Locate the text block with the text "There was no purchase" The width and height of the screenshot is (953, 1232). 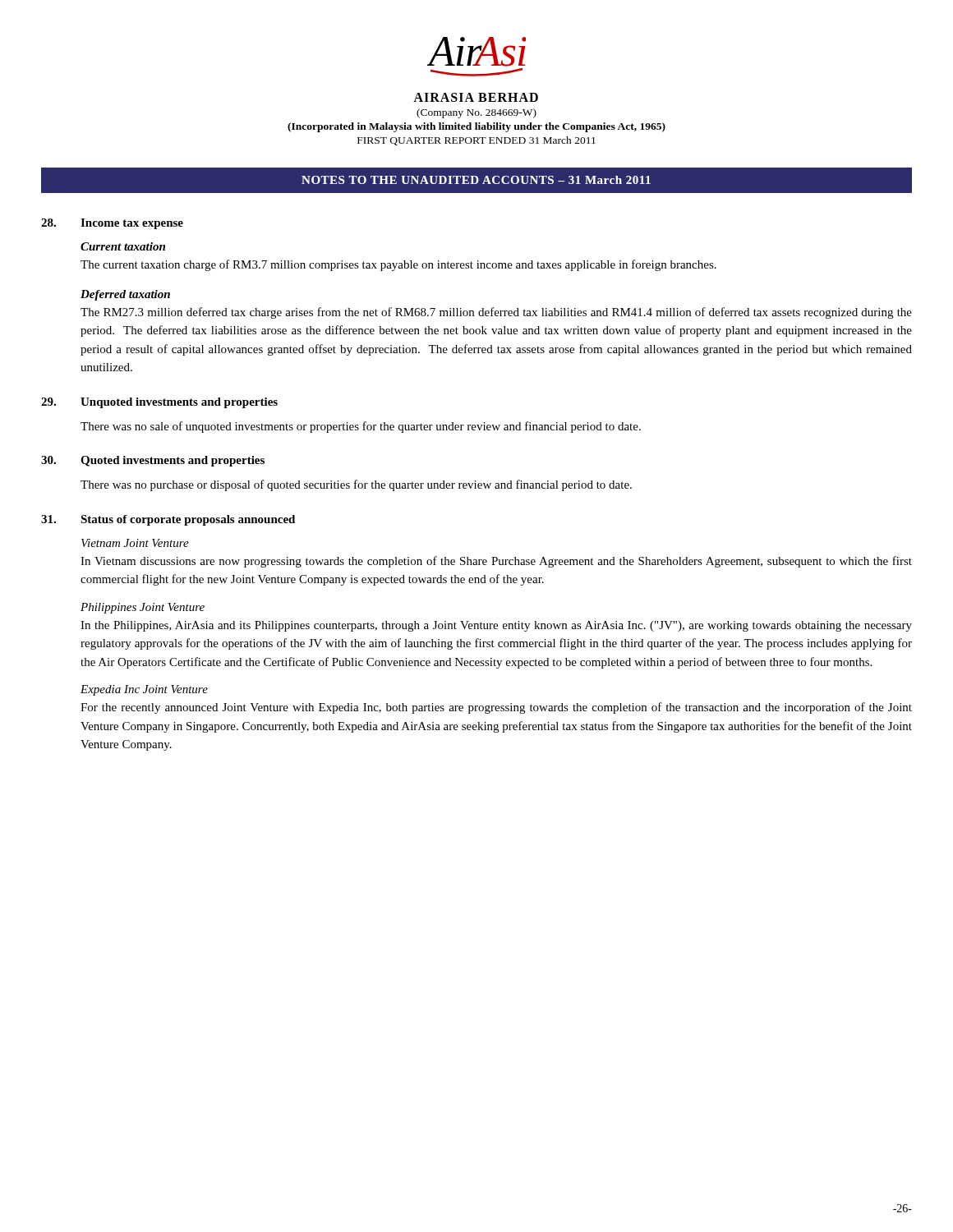tap(496, 485)
